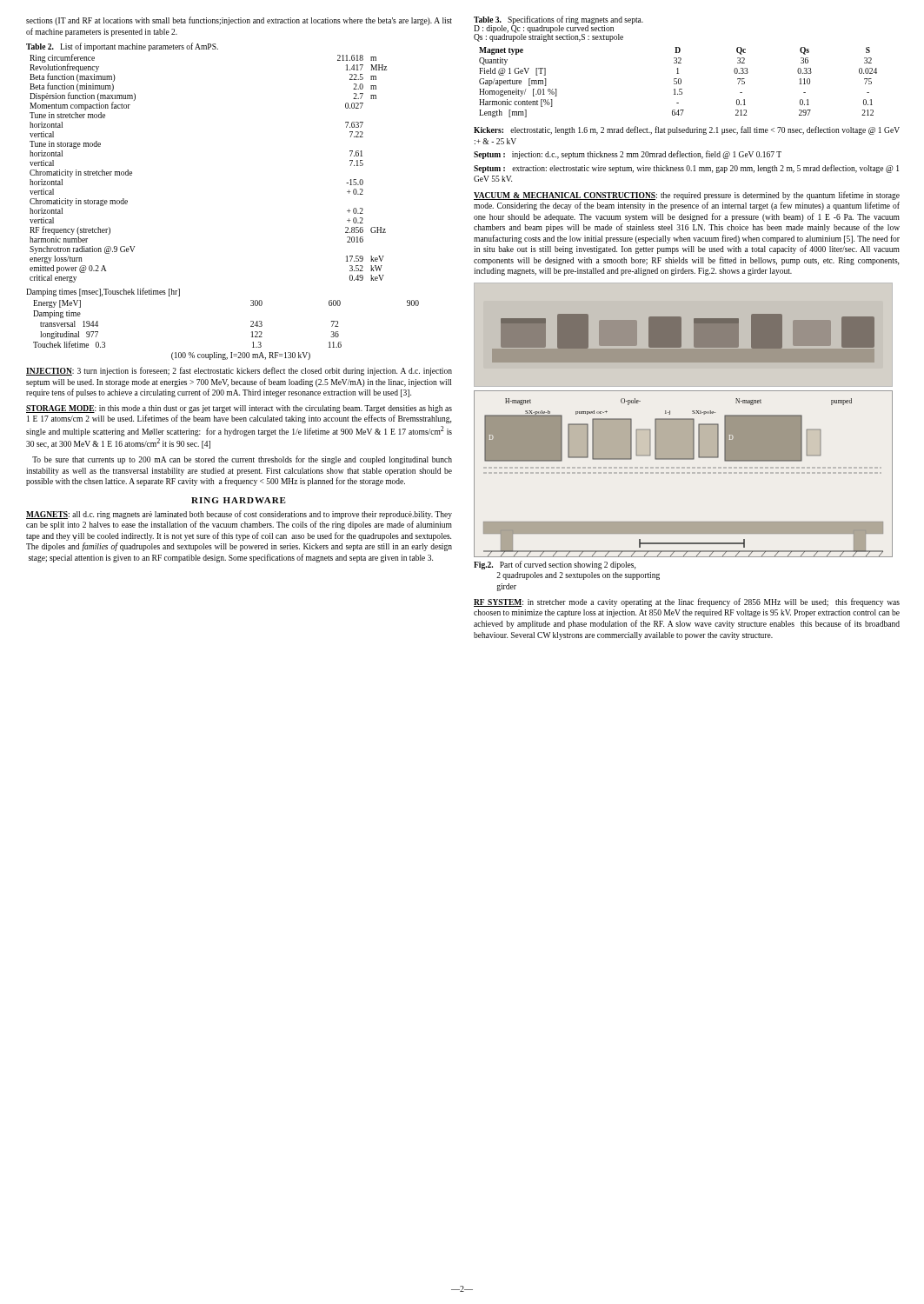Image resolution: width=924 pixels, height=1304 pixels.
Task: Where is the passage that starts "INJECTION: 3 turn injection is foreseen;"?
Action: 239,382
